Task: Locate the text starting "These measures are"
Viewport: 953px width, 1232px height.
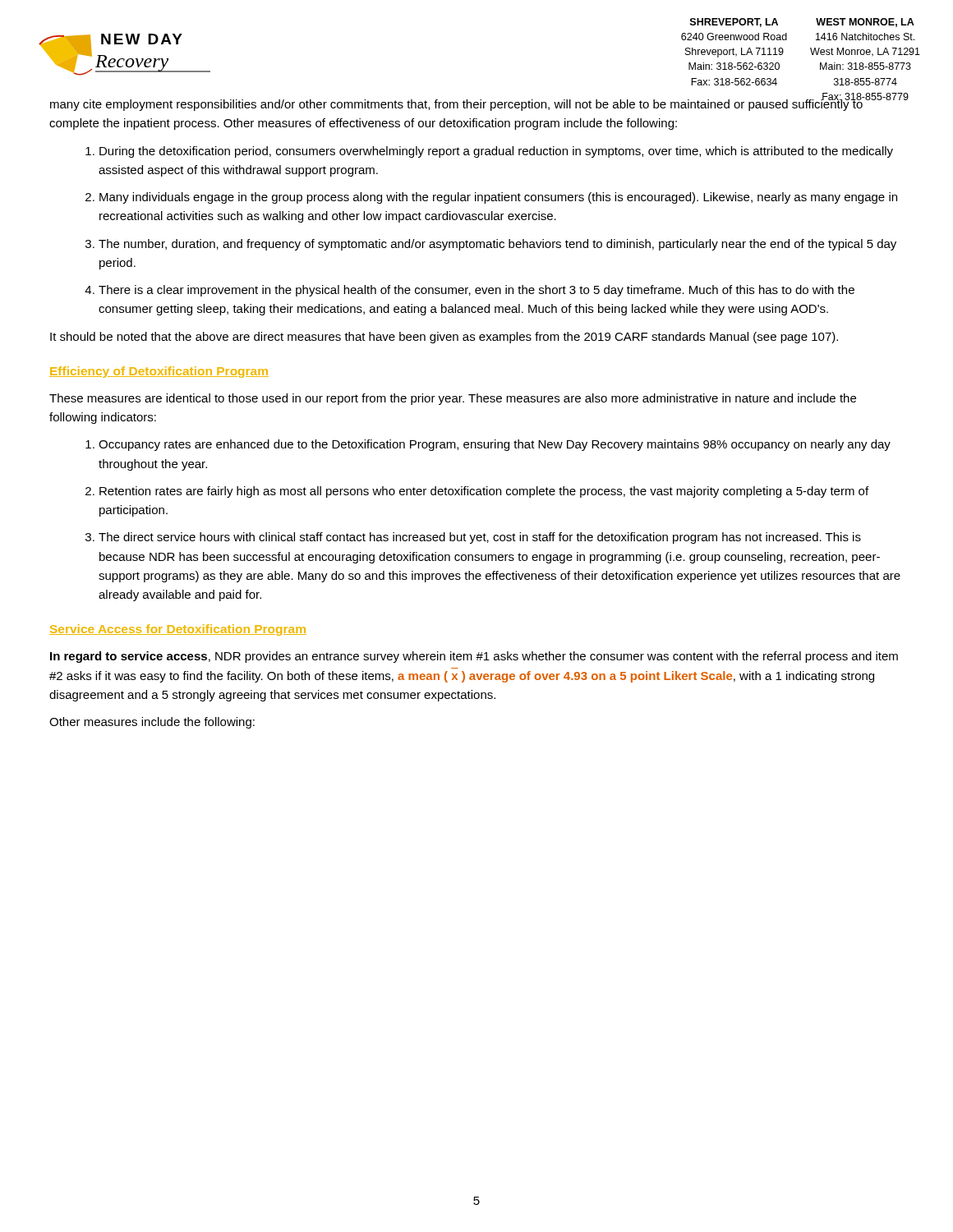Action: (453, 407)
